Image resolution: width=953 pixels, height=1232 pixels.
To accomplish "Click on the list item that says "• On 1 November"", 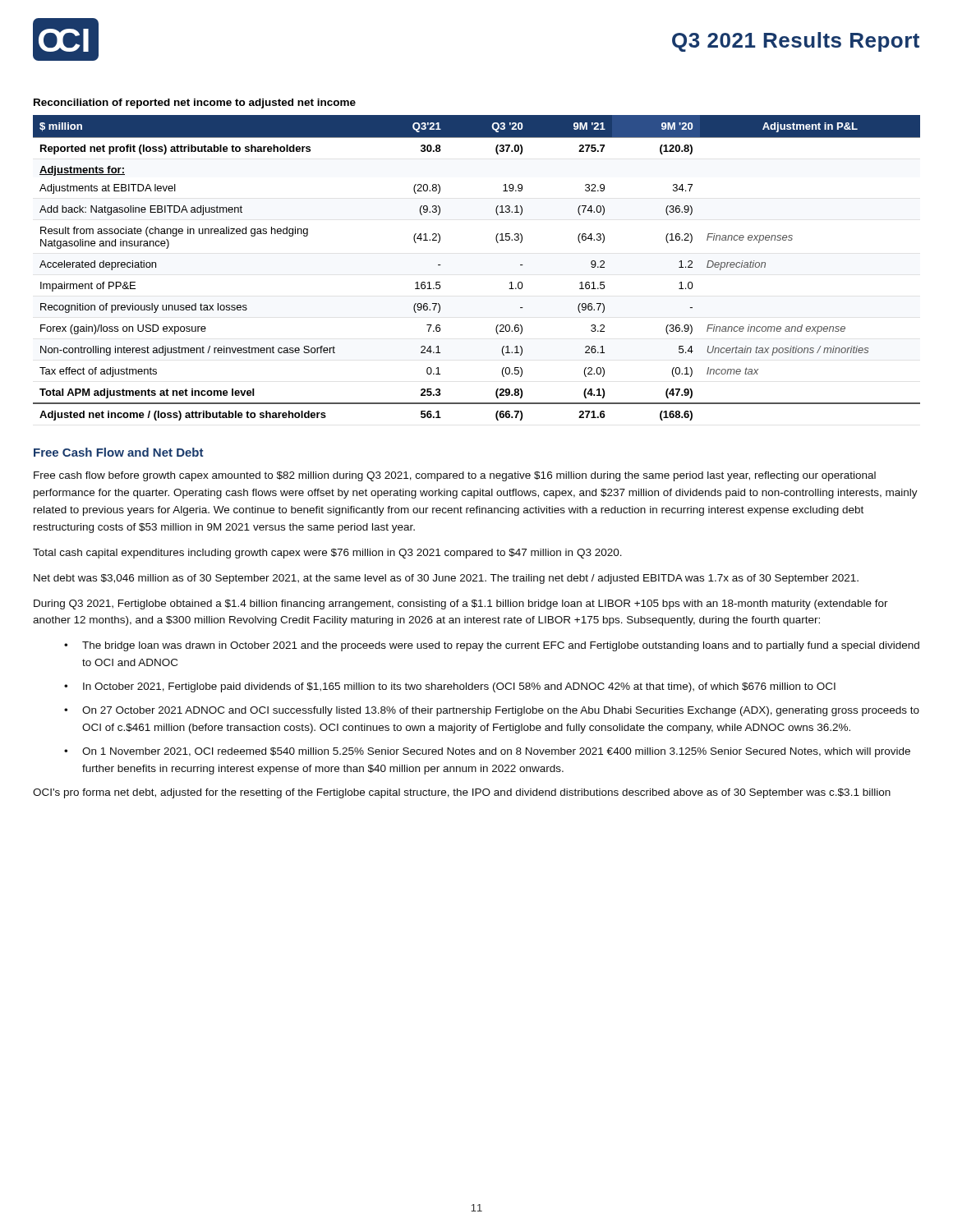I will click(x=489, y=760).
